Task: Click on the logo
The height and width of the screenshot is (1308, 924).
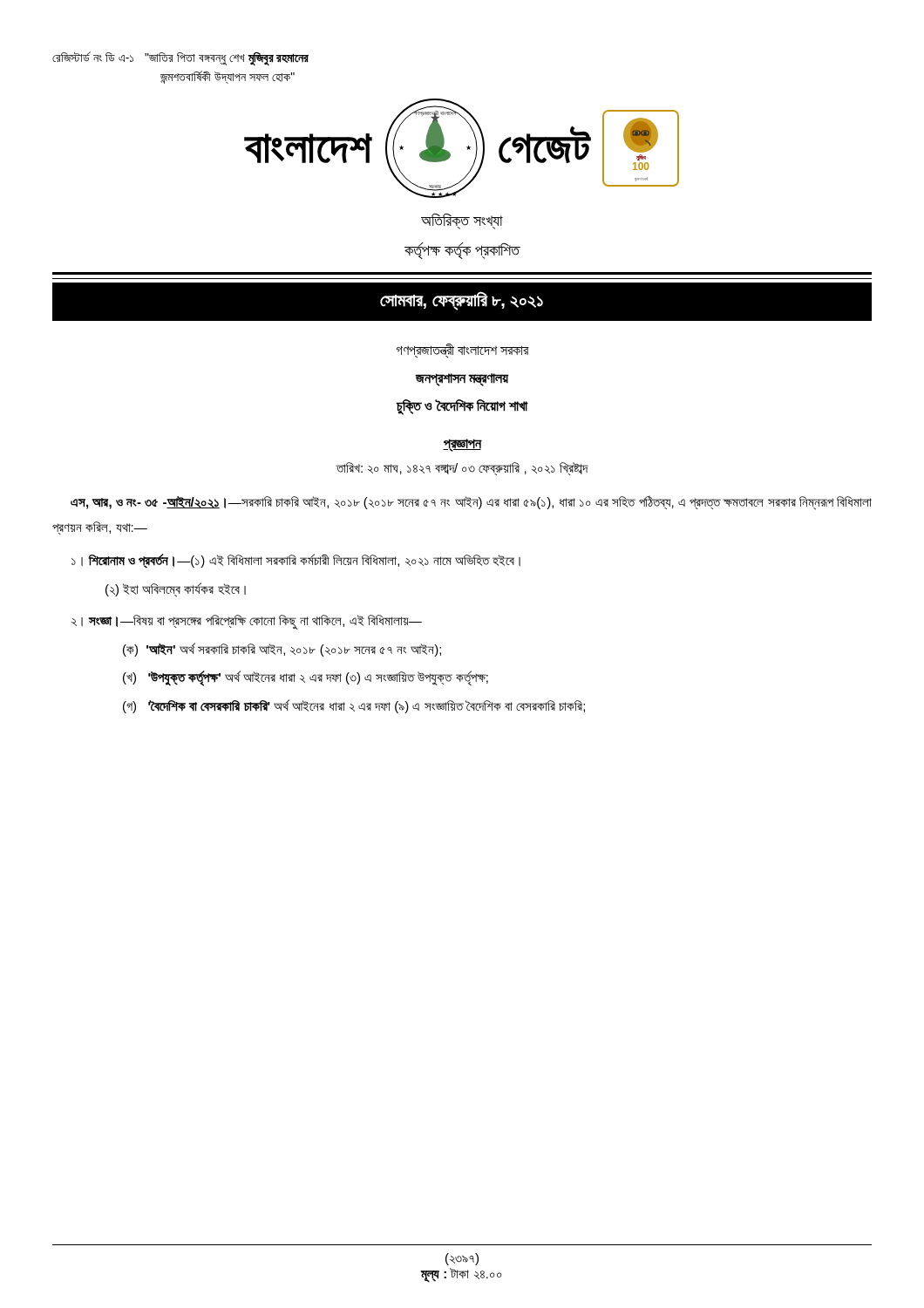Action: pyautogui.click(x=462, y=148)
